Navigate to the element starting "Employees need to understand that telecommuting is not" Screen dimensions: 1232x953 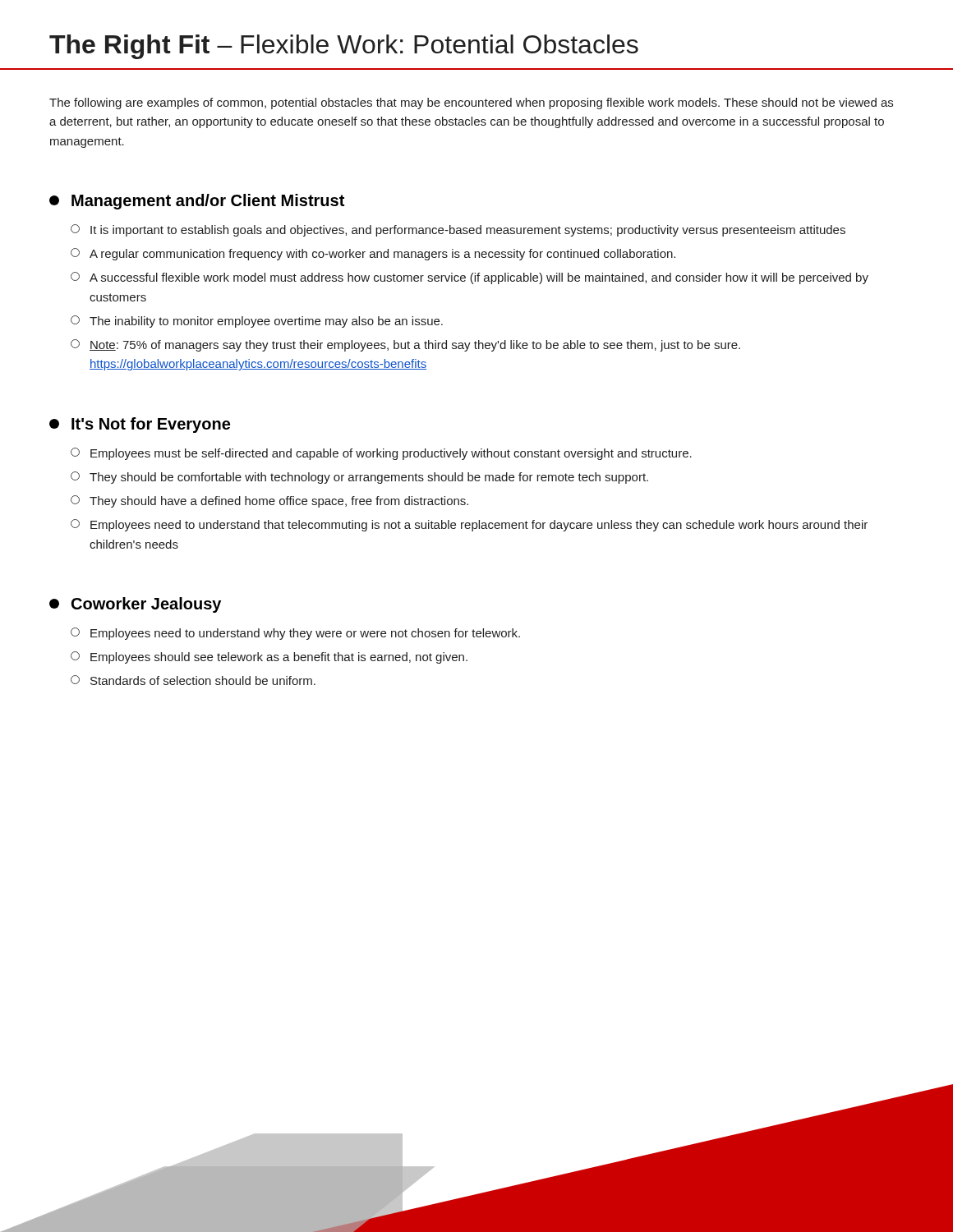487,534
